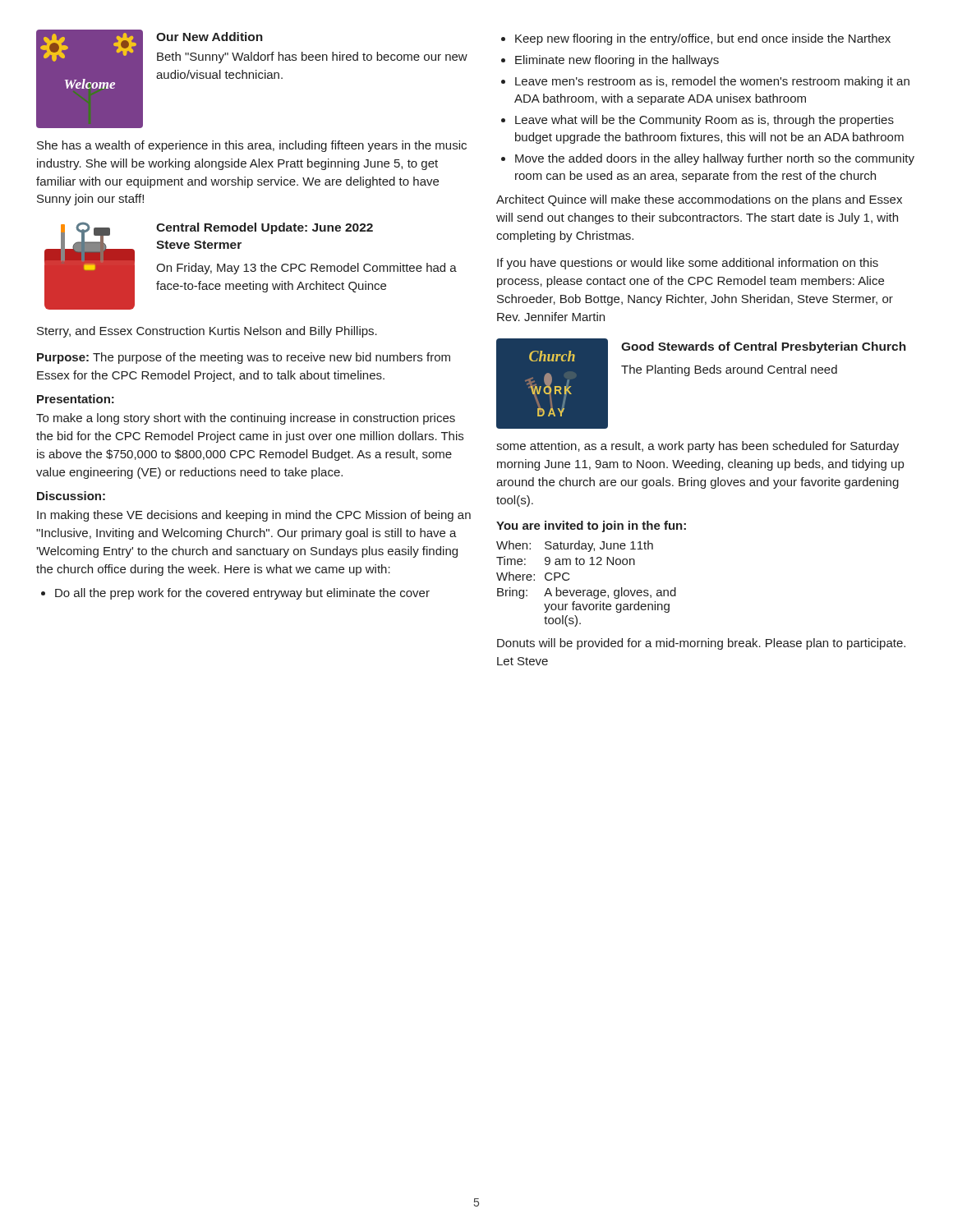The width and height of the screenshot is (953, 1232).
Task: Find the section header on this page that starts "You are invited to join in"
Action: (592, 525)
